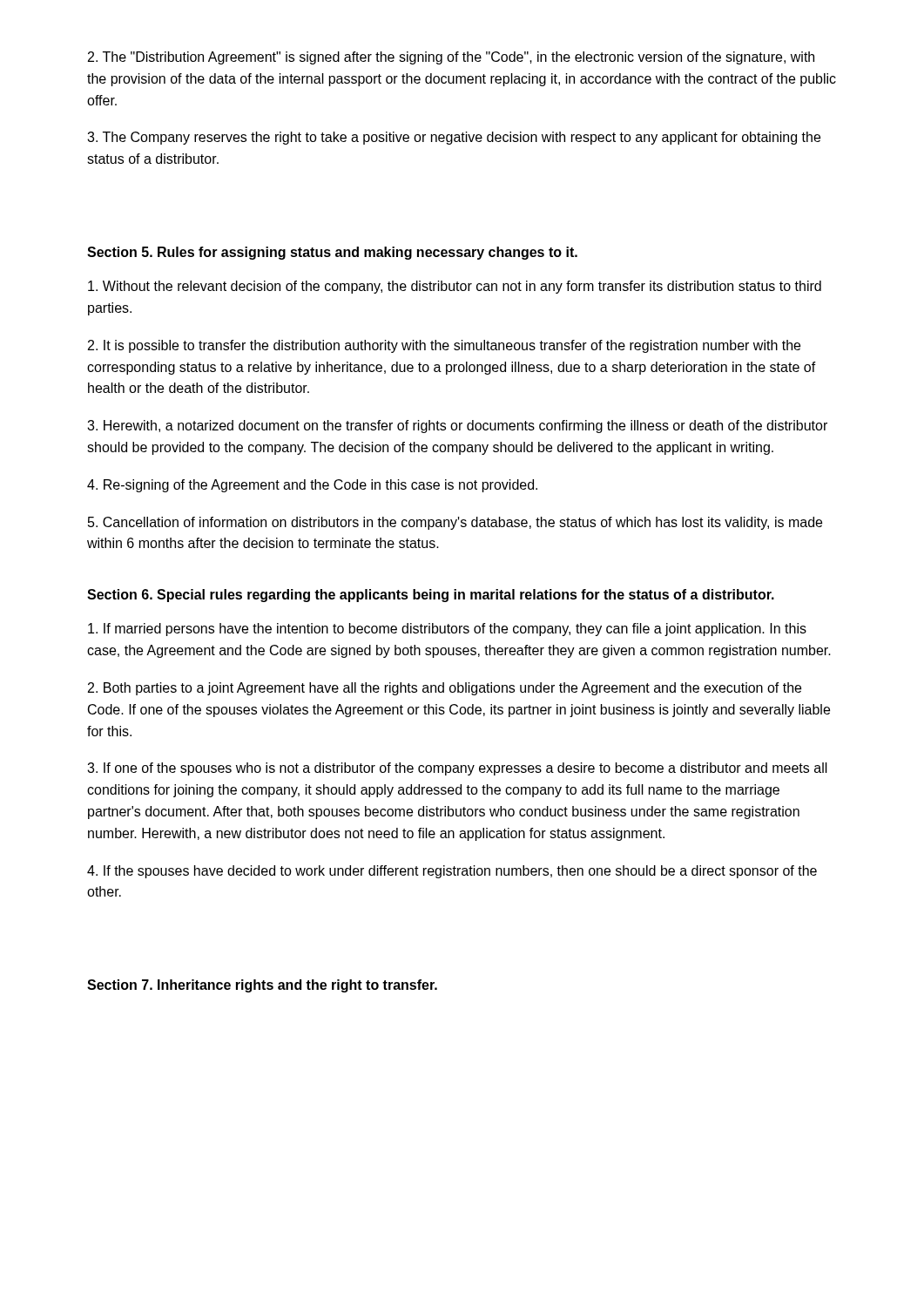The image size is (924, 1307).
Task: Point to the section header beginning "Section 5. Rules for assigning"
Action: [333, 252]
